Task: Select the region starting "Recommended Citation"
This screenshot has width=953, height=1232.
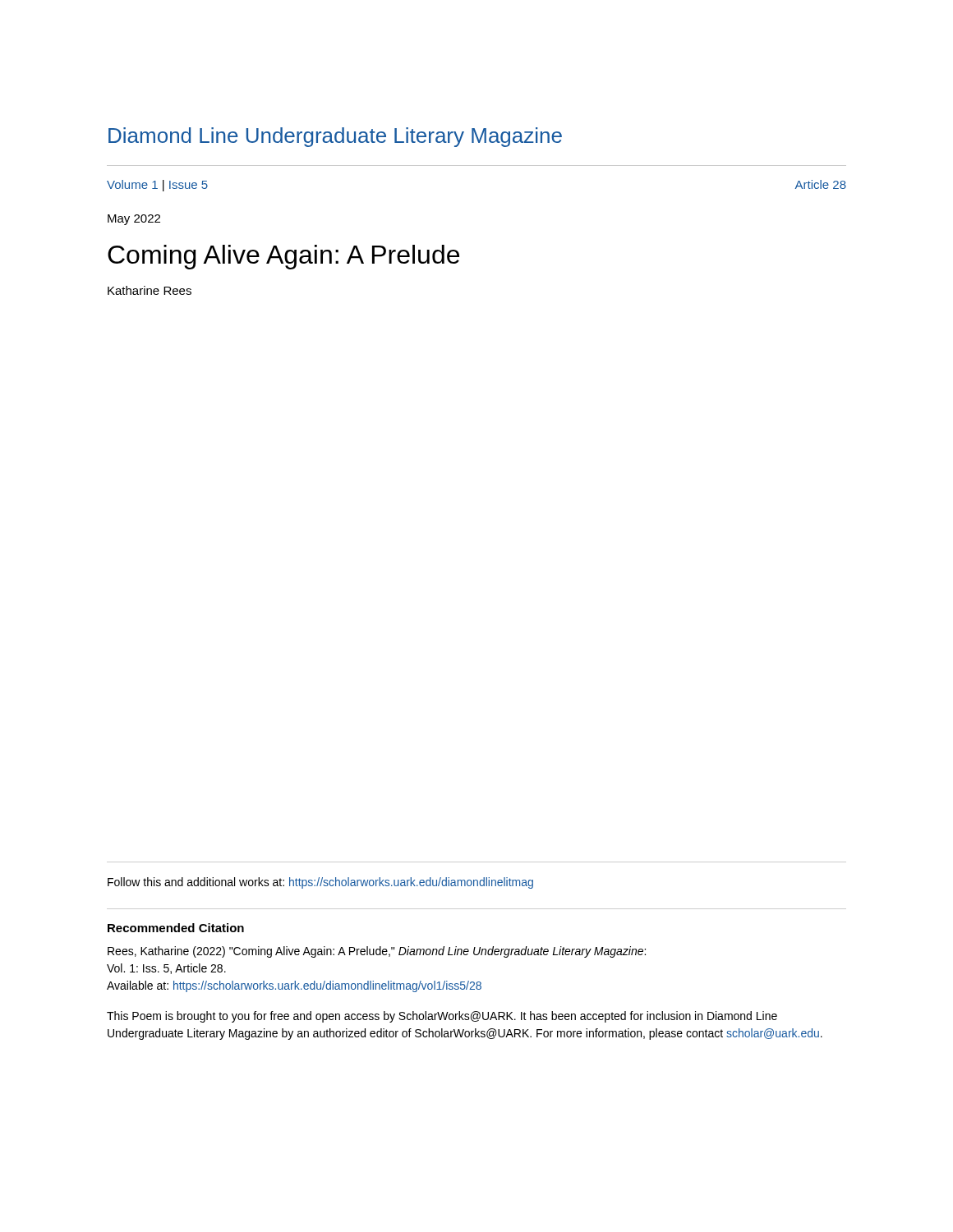Action: [176, 928]
